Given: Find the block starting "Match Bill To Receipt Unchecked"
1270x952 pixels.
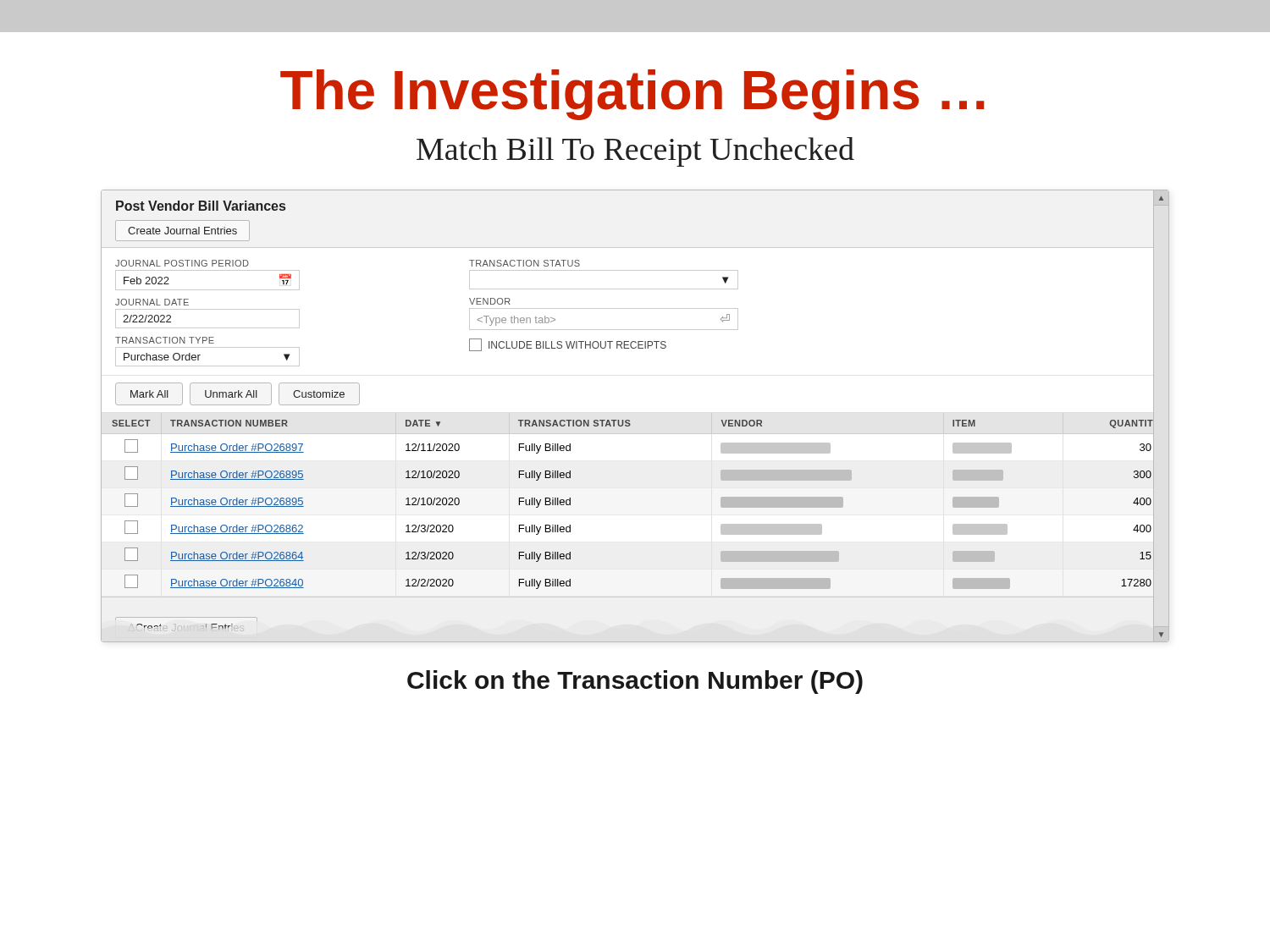Looking at the screenshot, I should coord(635,149).
